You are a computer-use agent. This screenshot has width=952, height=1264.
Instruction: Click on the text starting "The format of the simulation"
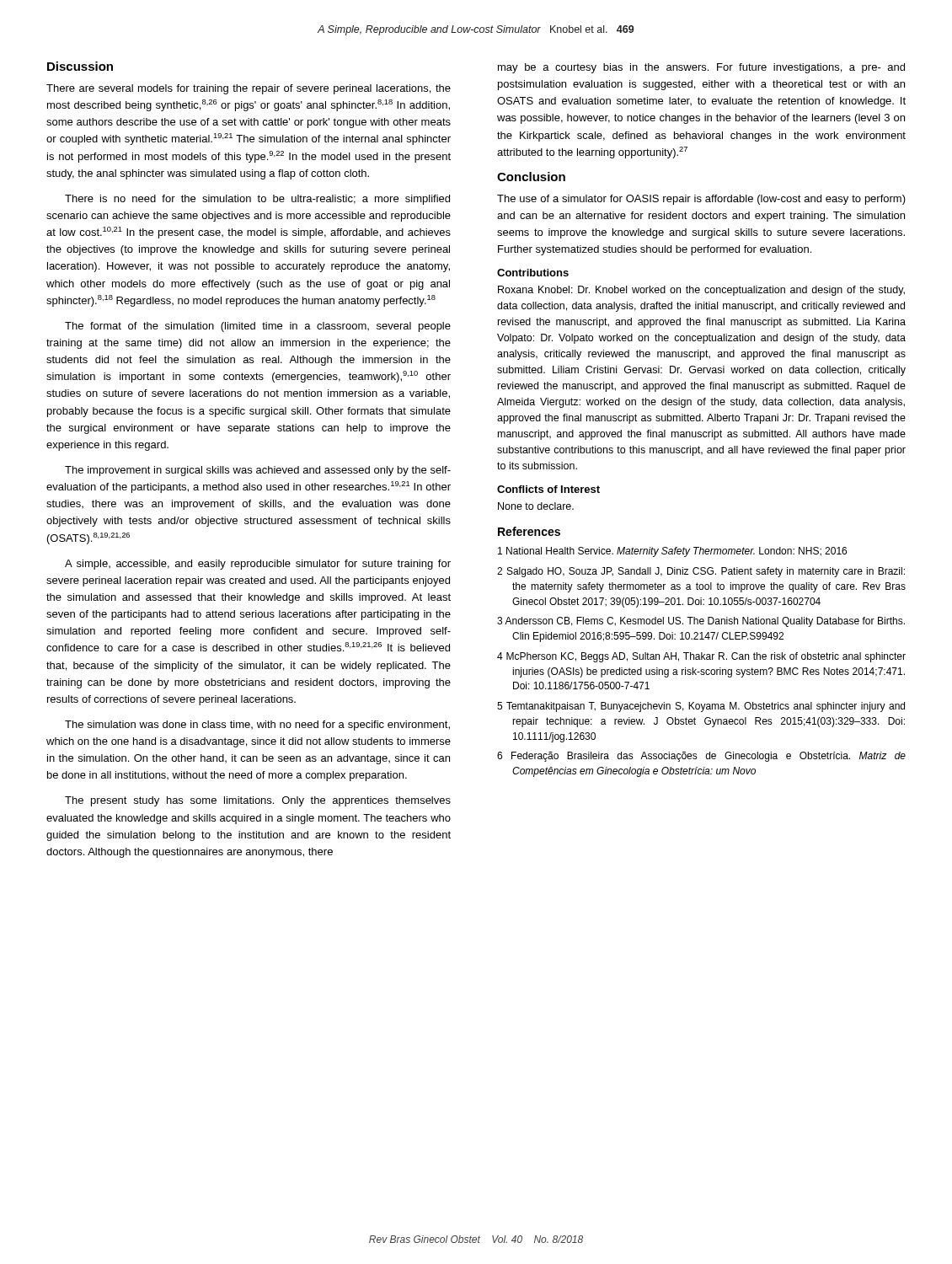coord(249,385)
